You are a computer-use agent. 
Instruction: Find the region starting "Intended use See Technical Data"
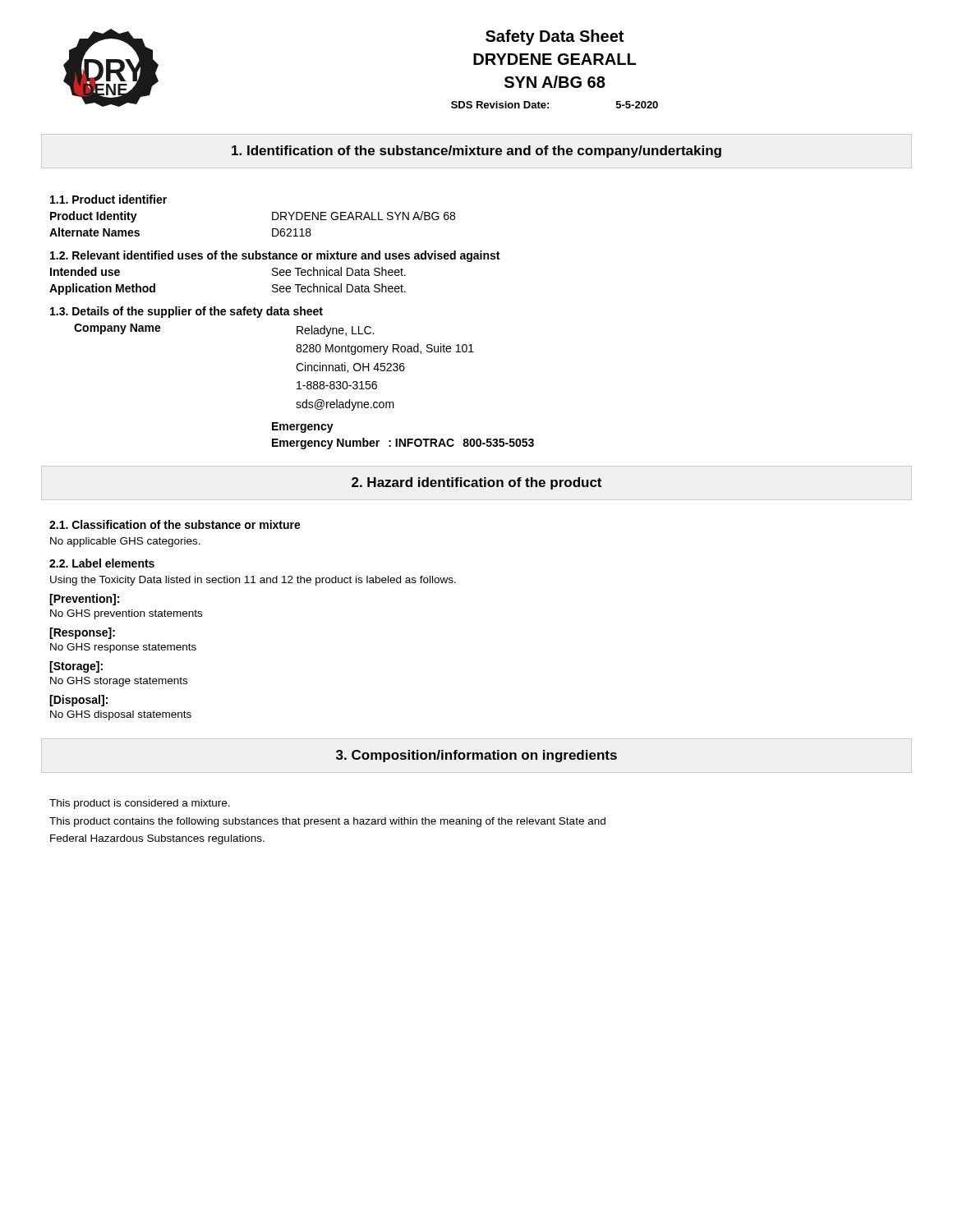[80, 271]
